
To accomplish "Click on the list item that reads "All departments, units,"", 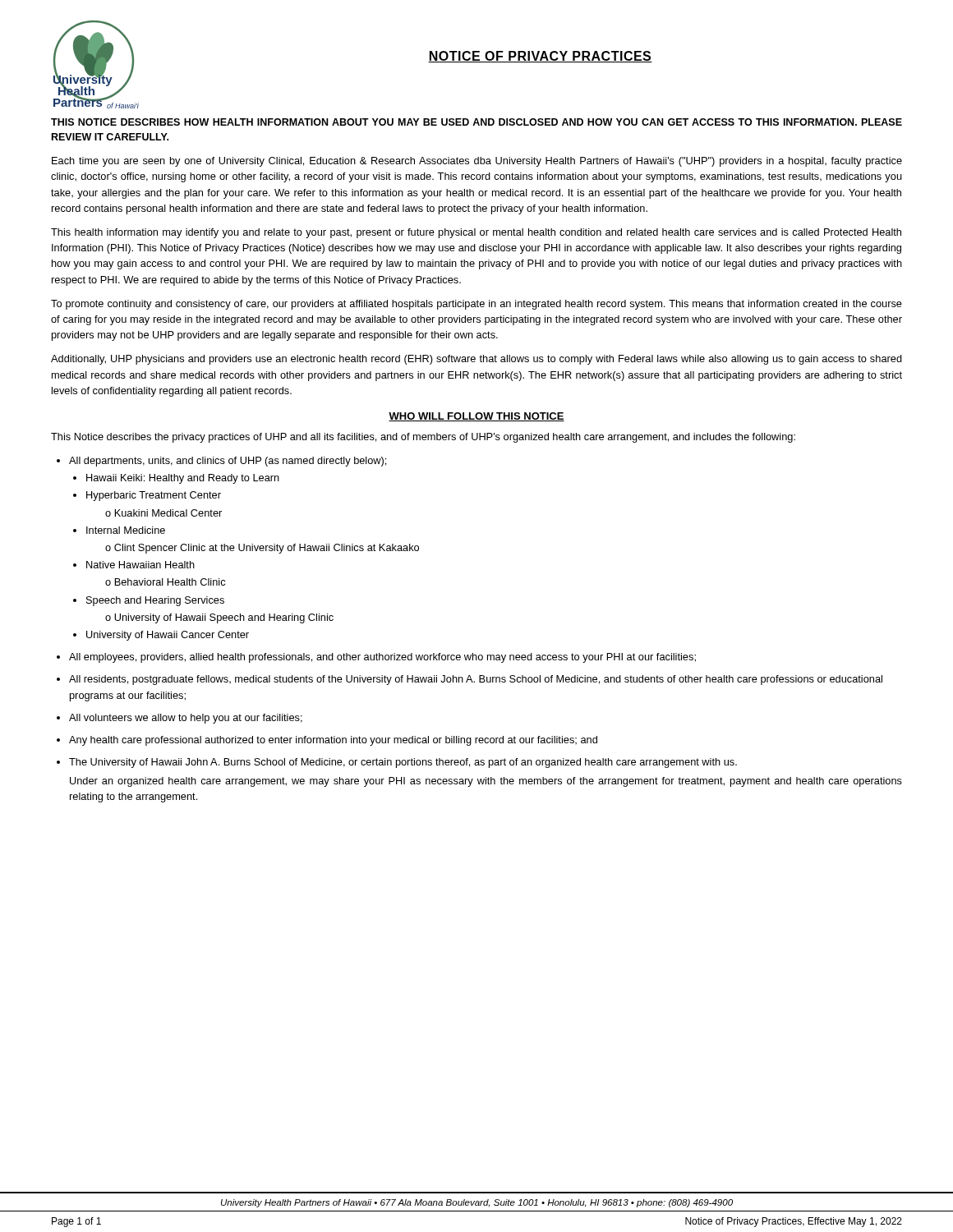I will (x=228, y=462).
